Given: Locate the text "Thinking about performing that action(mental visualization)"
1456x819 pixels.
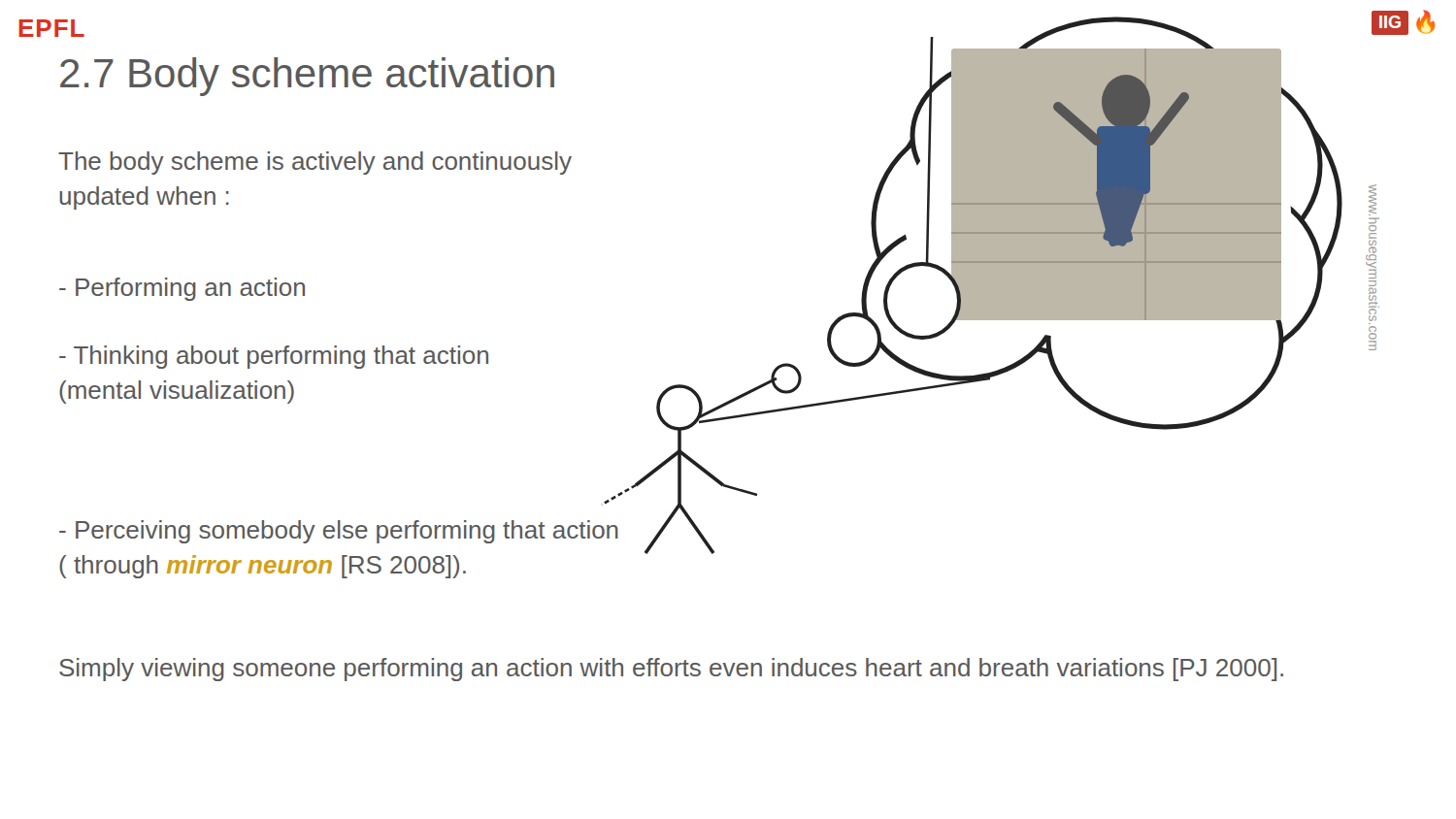Looking at the screenshot, I should (x=274, y=373).
